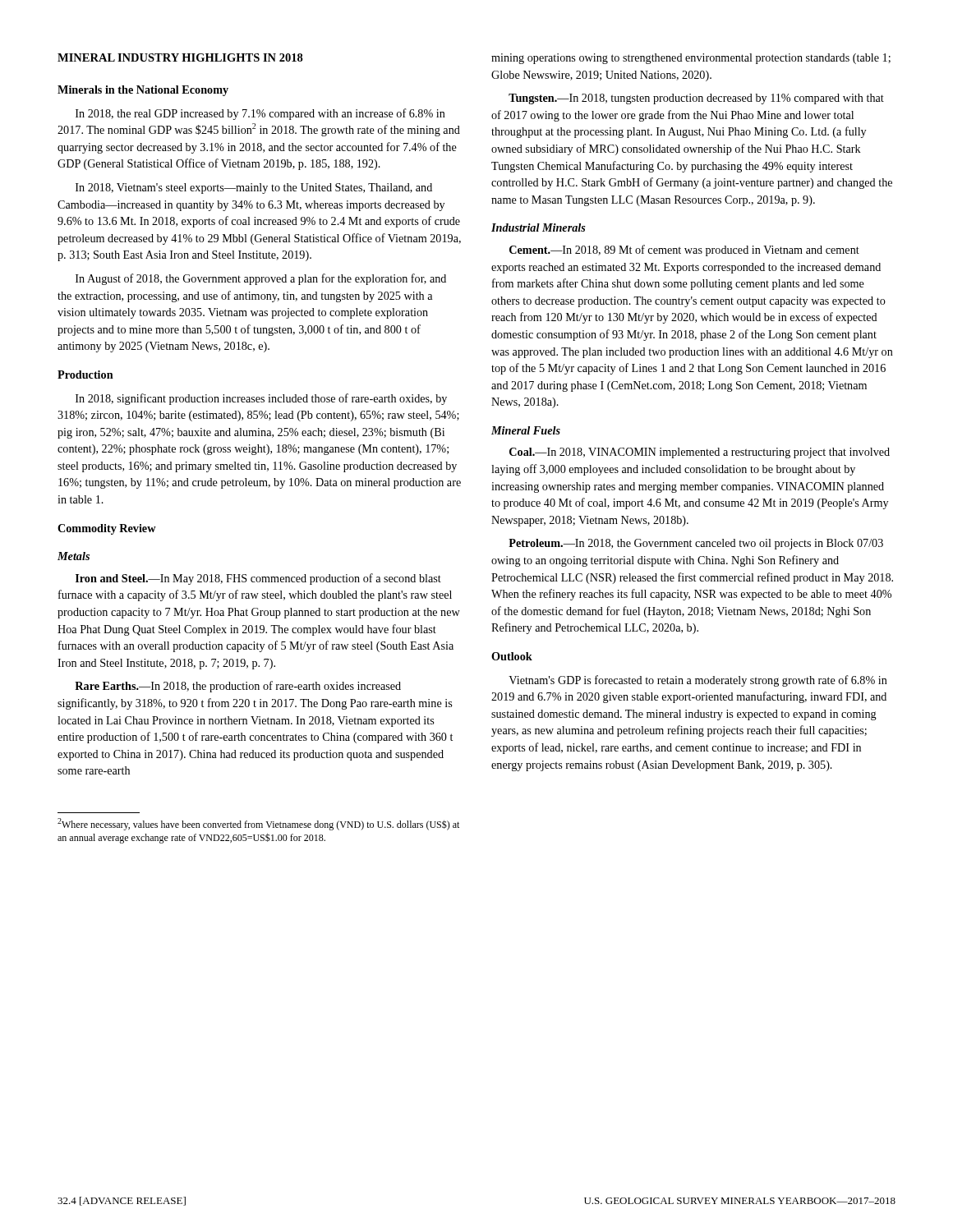
Task: Find the block on this page that starts "In 2018, Vietnam's steel exports—mainly"
Action: tap(260, 221)
